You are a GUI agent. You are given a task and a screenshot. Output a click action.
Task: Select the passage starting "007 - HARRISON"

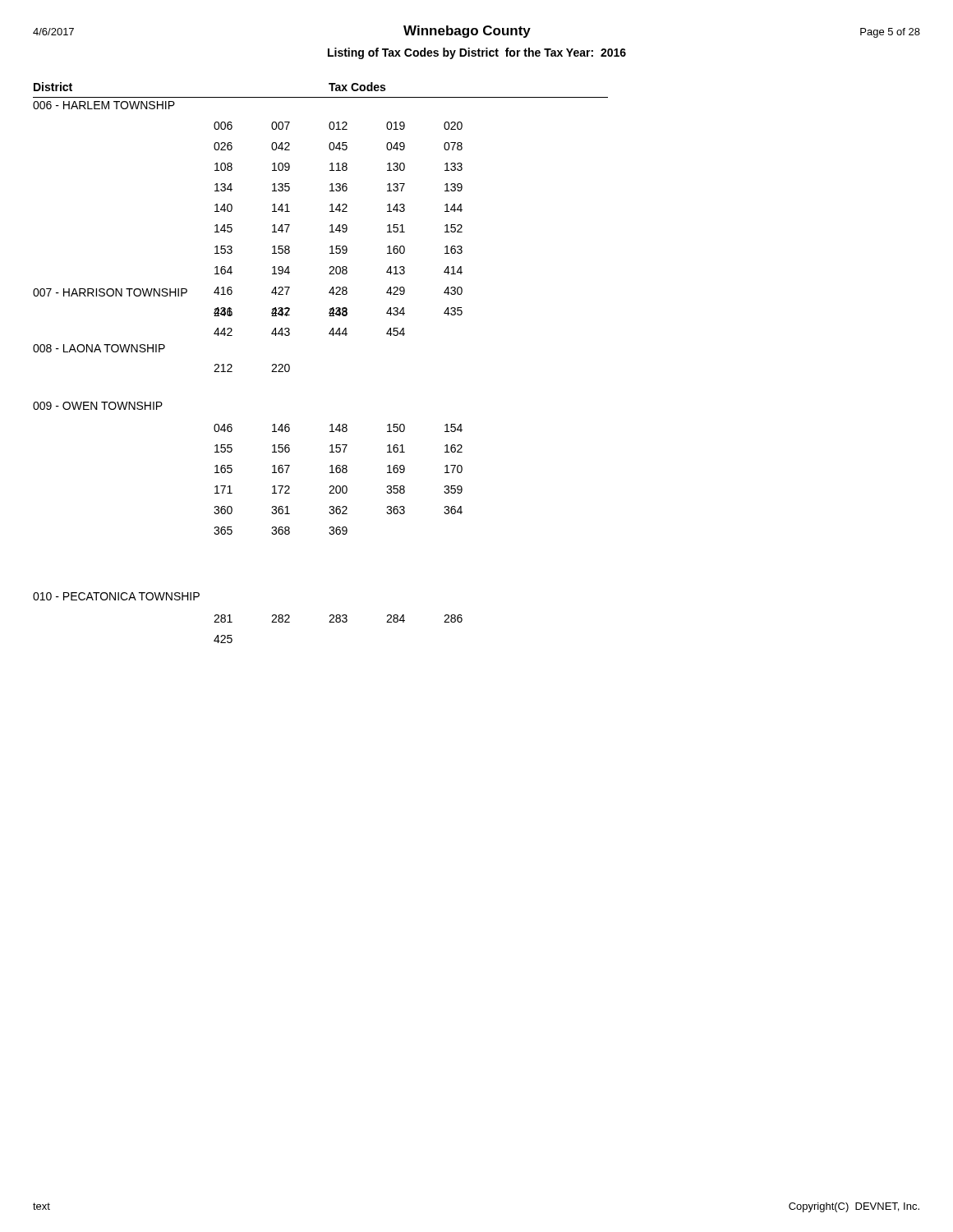(110, 292)
